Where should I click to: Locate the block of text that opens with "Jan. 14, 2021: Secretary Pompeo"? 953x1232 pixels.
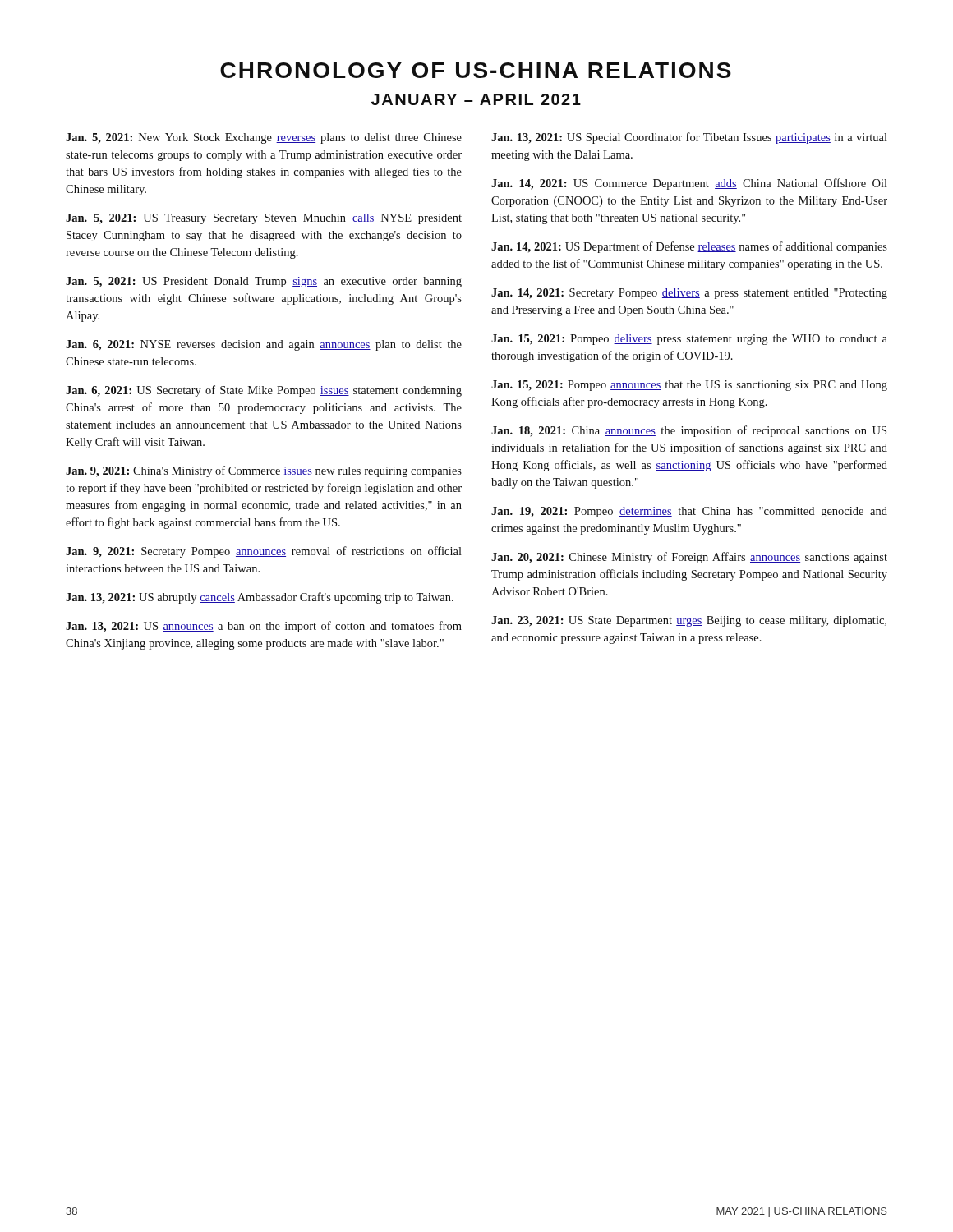pyautogui.click(x=689, y=301)
